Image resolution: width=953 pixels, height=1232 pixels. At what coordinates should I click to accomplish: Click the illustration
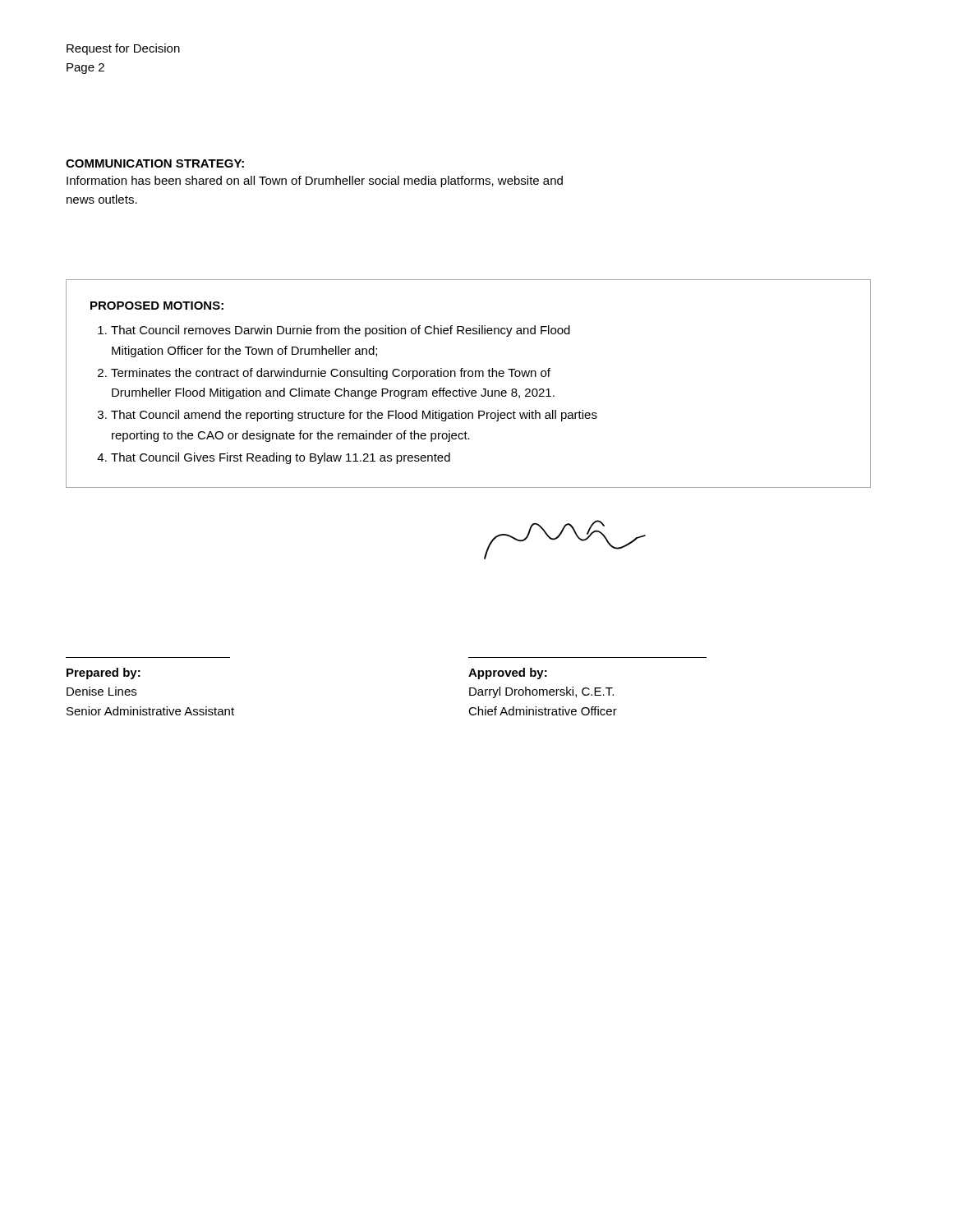point(559,538)
